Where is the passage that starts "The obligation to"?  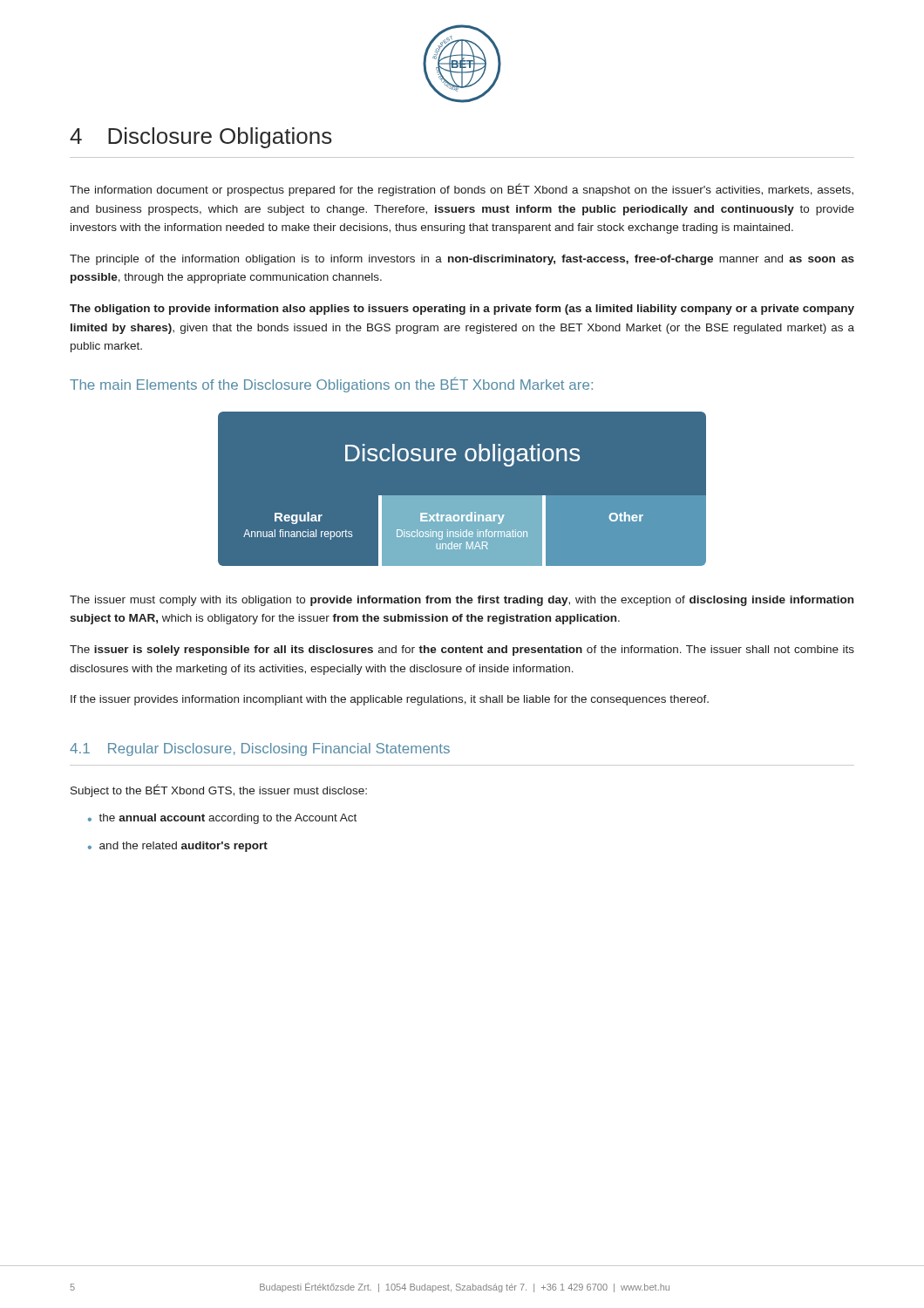pos(462,327)
